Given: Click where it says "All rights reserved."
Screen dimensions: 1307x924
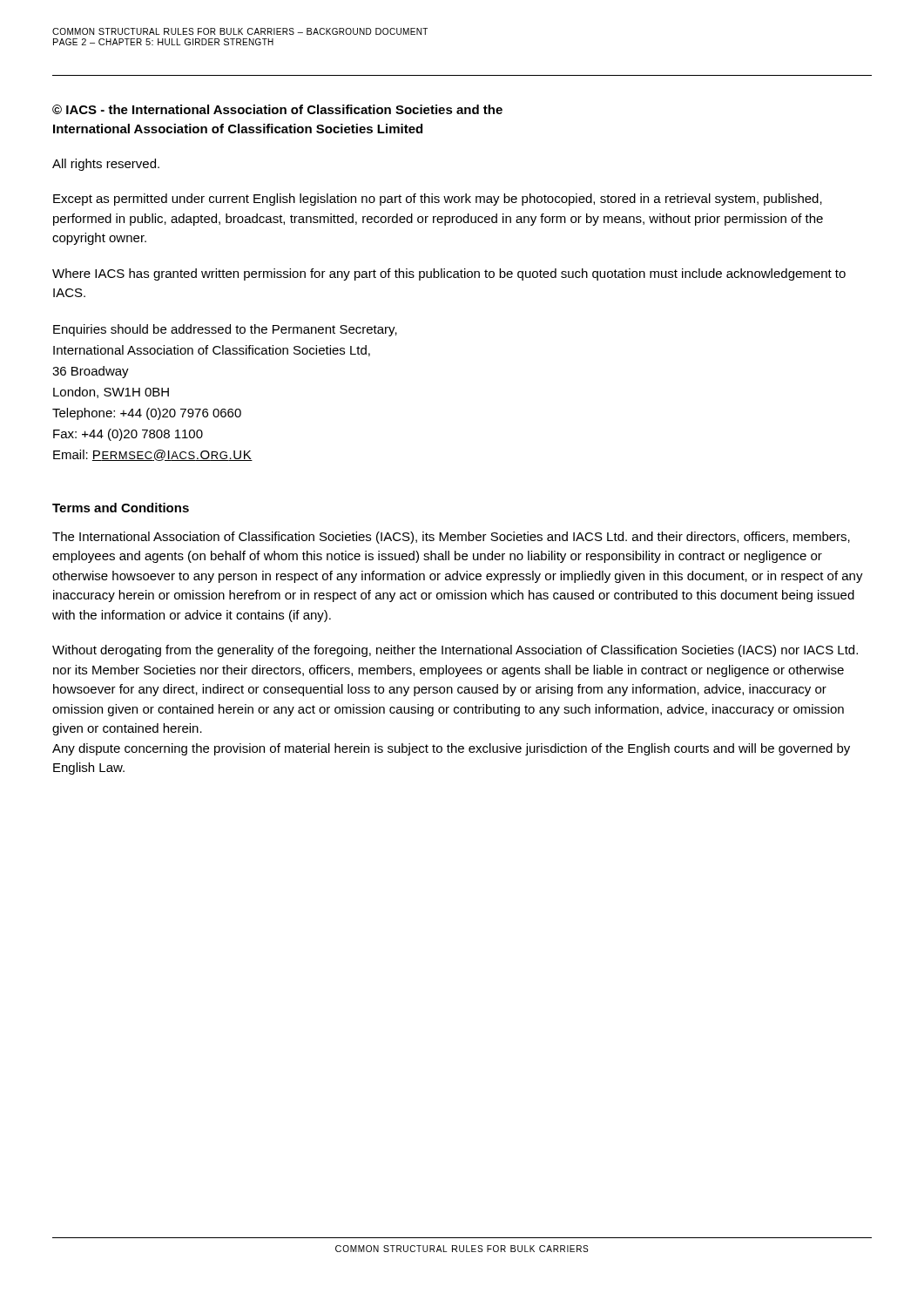Looking at the screenshot, I should (106, 165).
